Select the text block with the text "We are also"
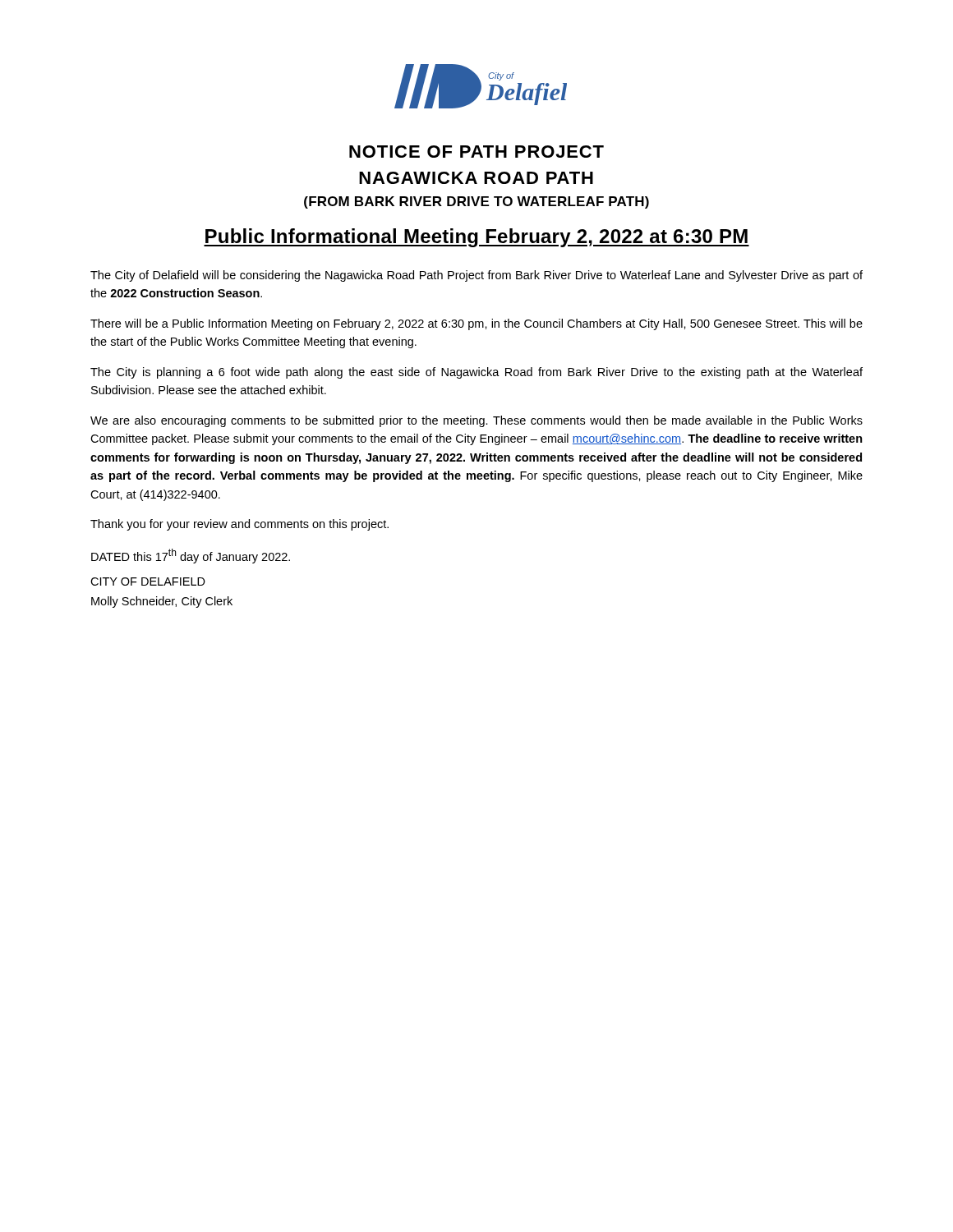This screenshot has width=953, height=1232. point(476,457)
